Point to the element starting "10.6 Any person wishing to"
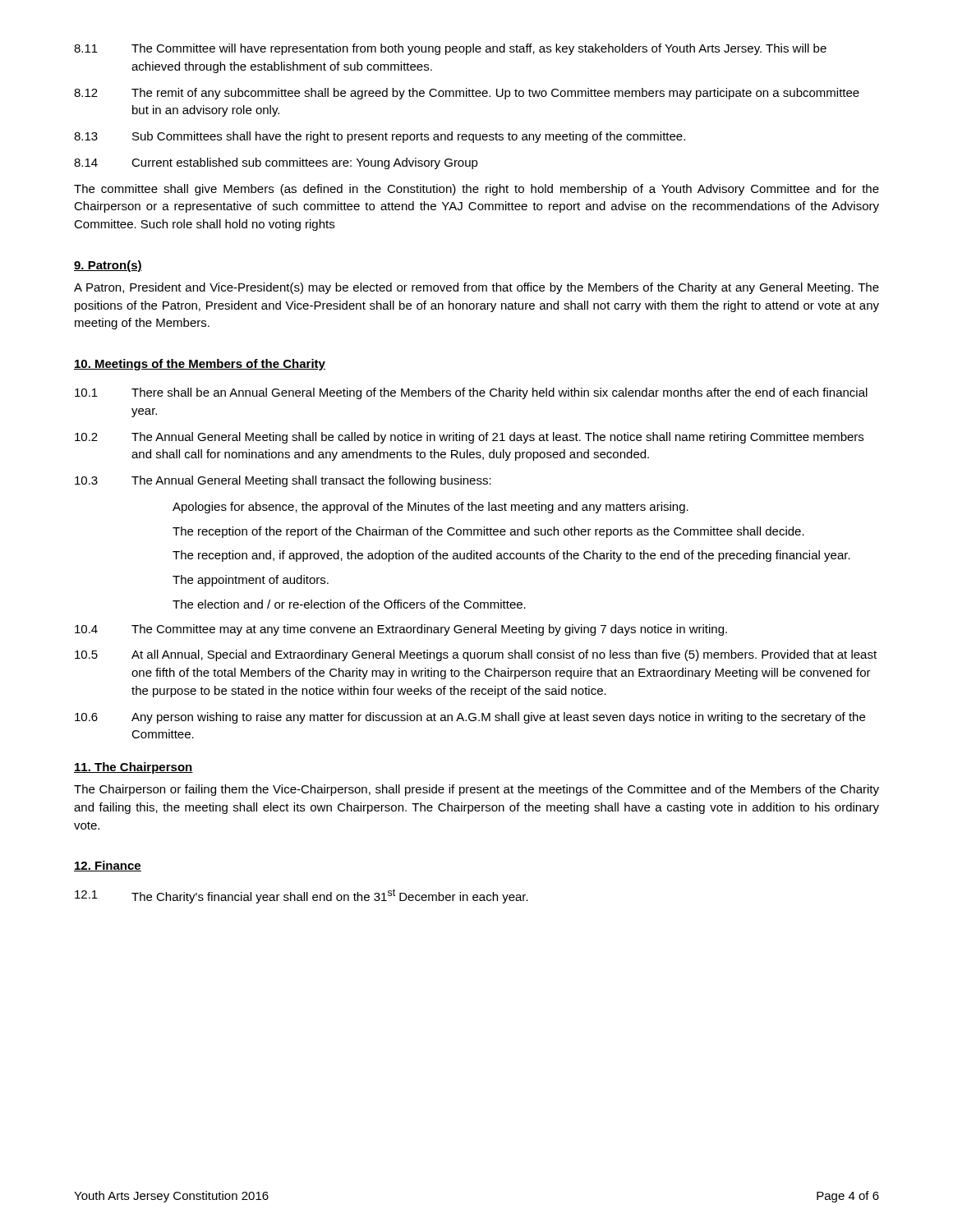953x1232 pixels. coord(476,725)
